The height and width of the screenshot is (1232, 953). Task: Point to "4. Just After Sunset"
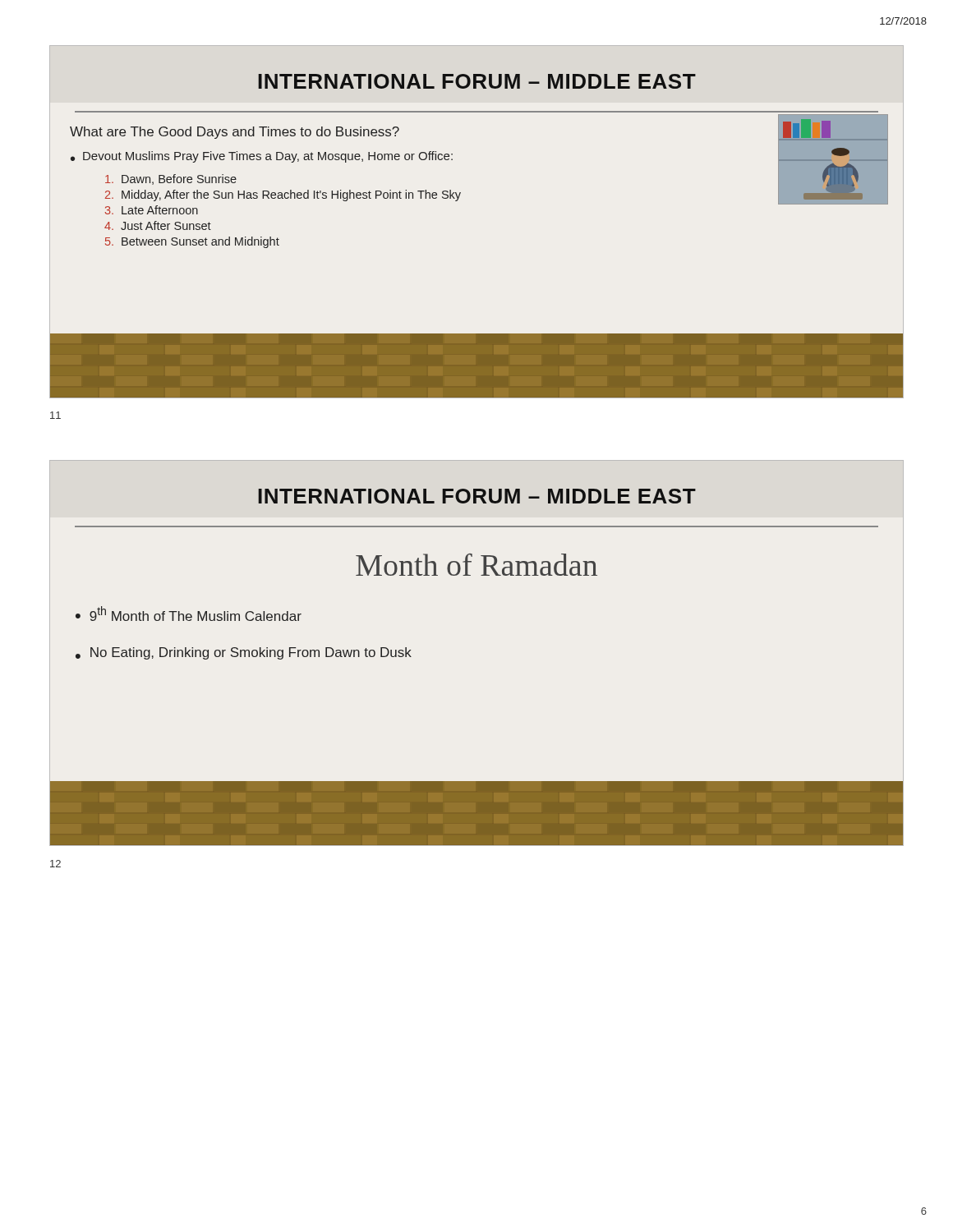point(158,226)
